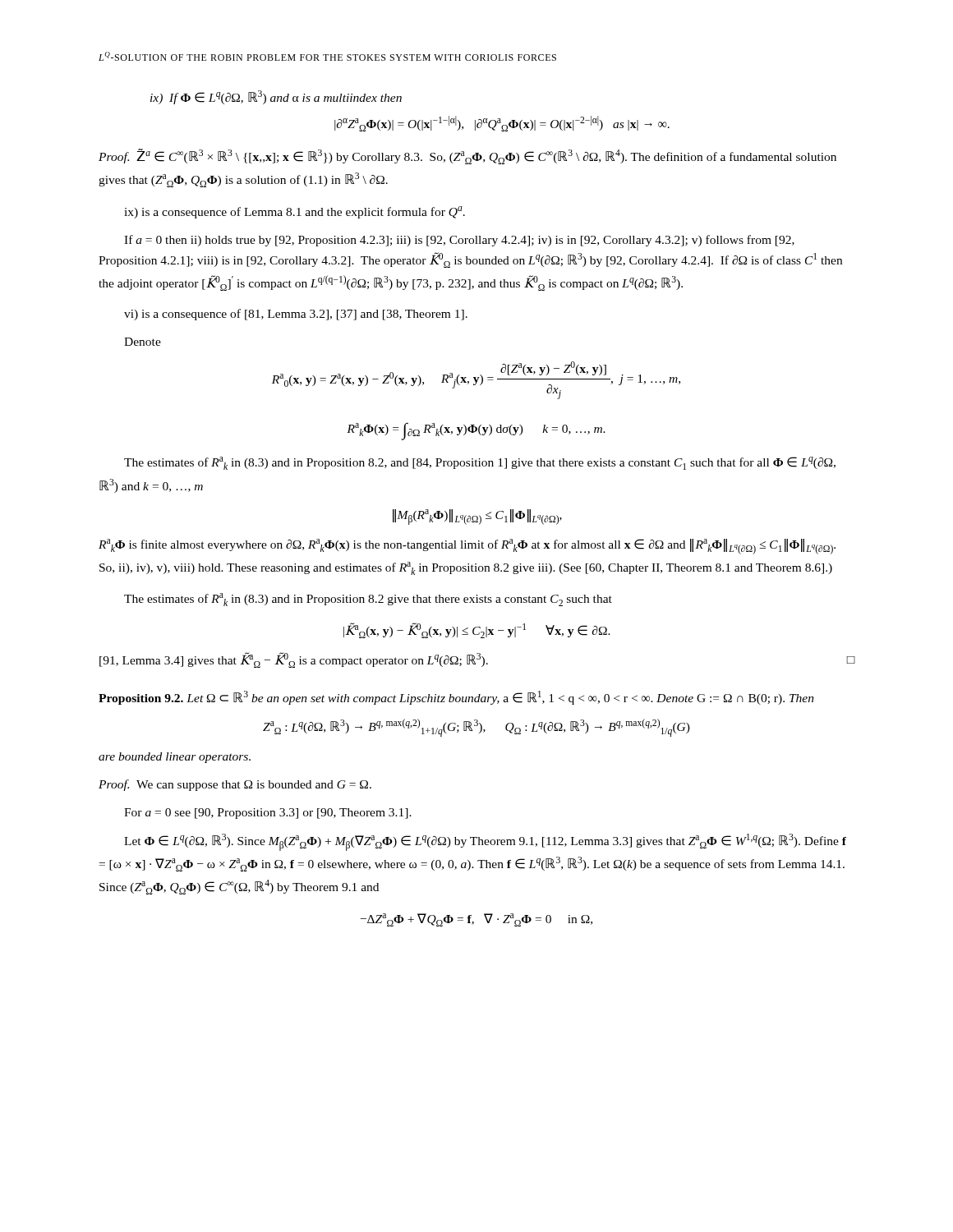Select the text block starting "ix) is a consequence"
Screen dimensions: 1232x953
tap(295, 210)
